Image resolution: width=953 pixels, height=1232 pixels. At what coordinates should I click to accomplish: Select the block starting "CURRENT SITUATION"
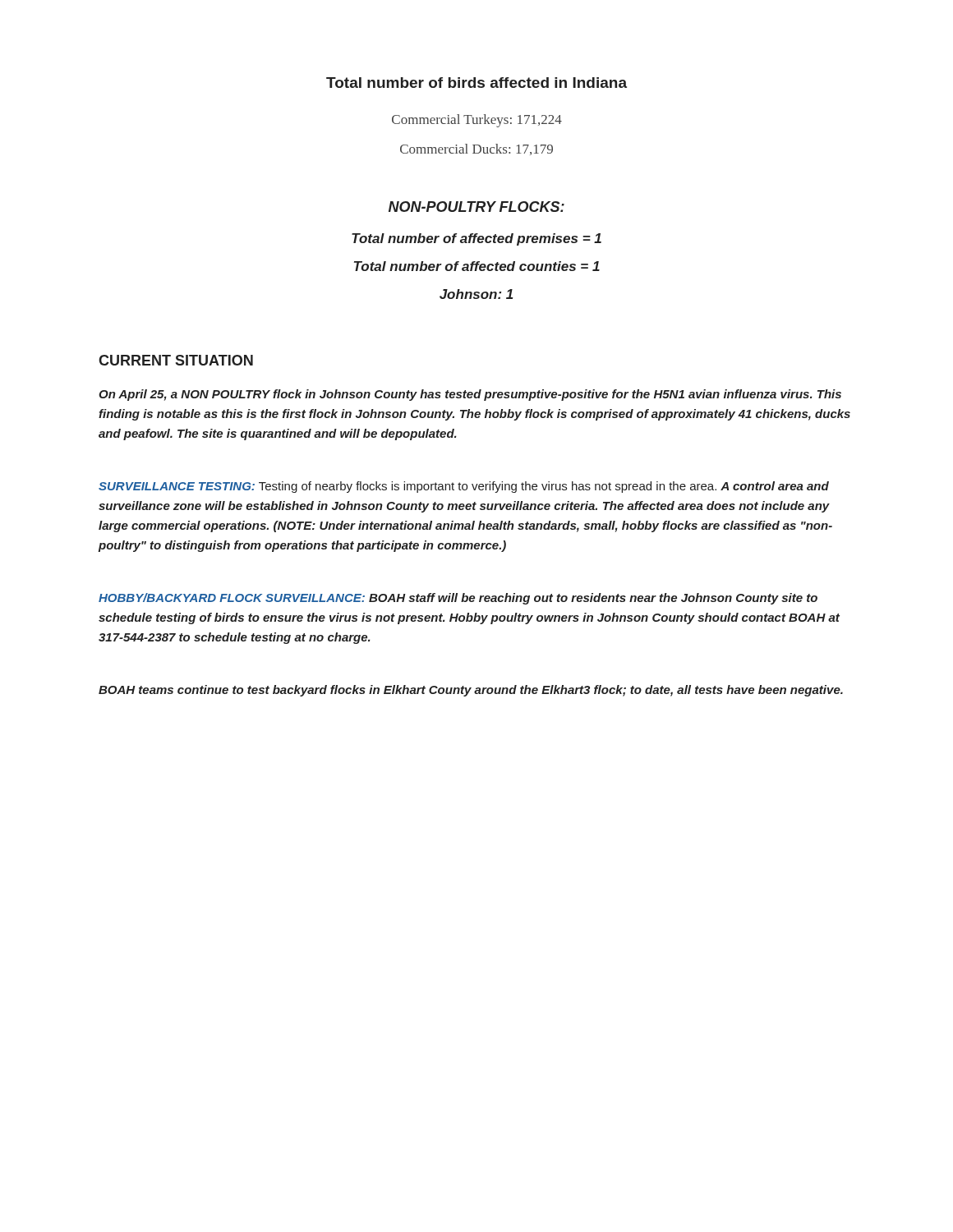tap(176, 361)
